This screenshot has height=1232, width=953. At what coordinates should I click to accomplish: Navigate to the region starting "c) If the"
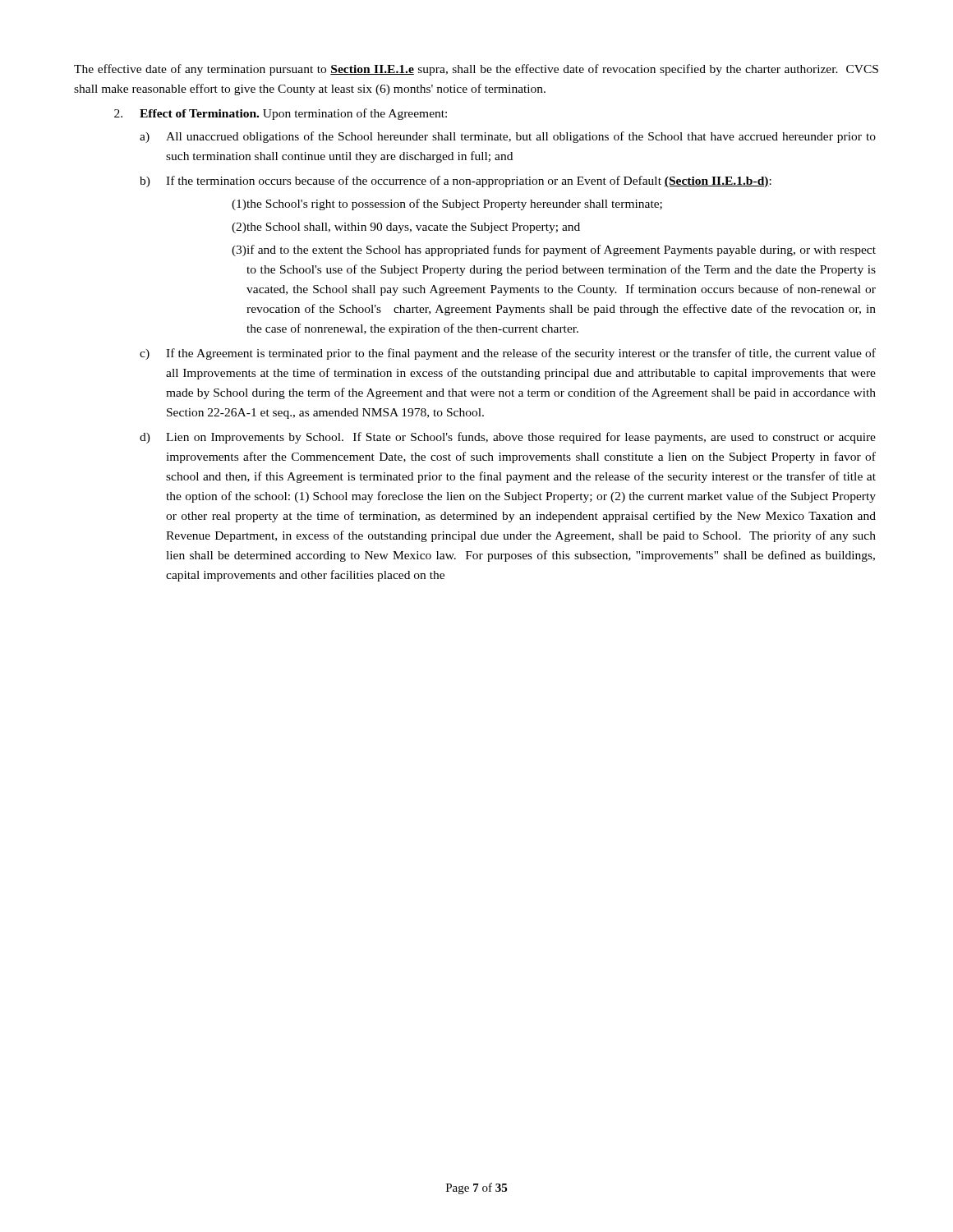click(x=508, y=383)
